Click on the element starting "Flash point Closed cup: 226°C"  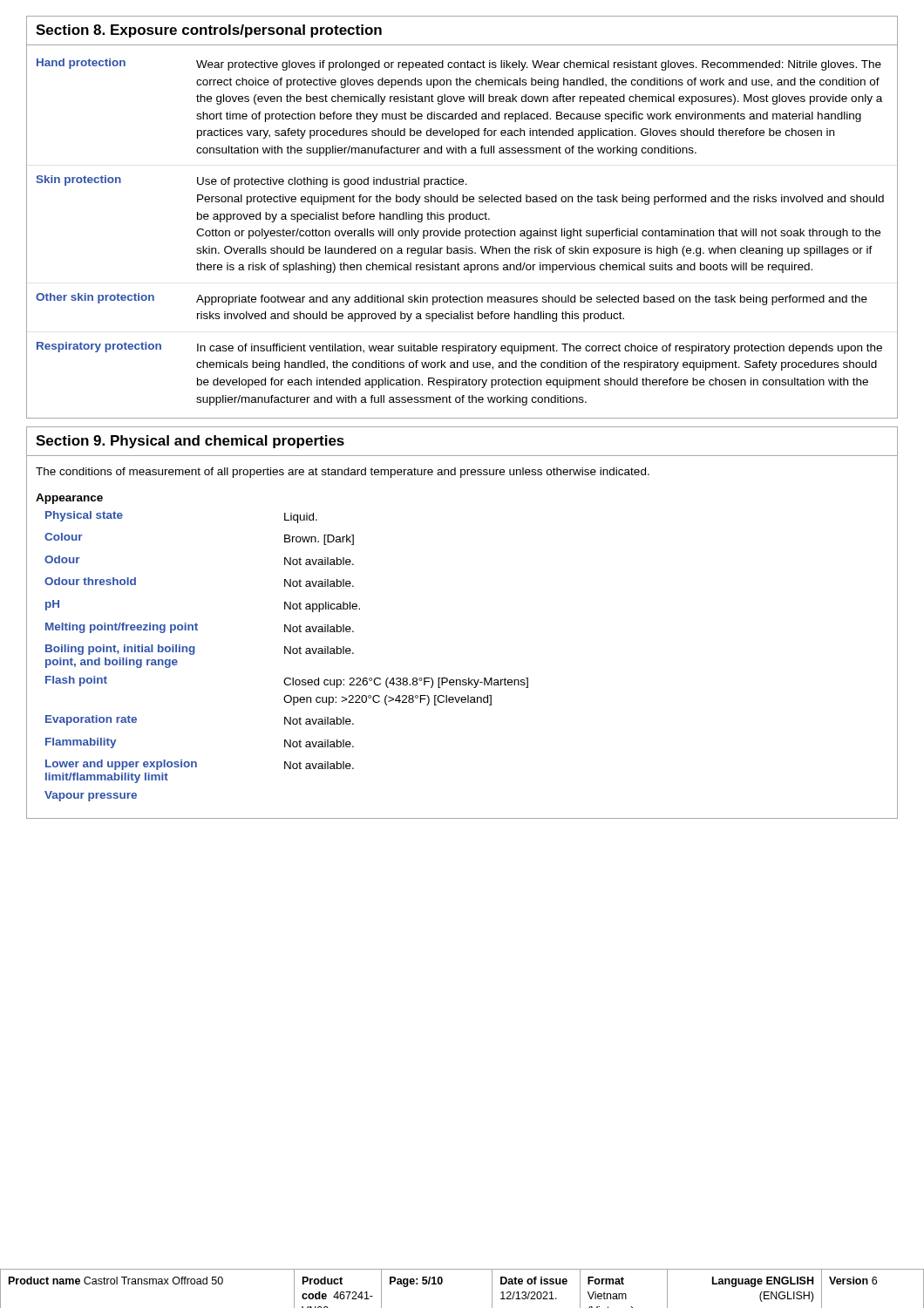(x=462, y=690)
